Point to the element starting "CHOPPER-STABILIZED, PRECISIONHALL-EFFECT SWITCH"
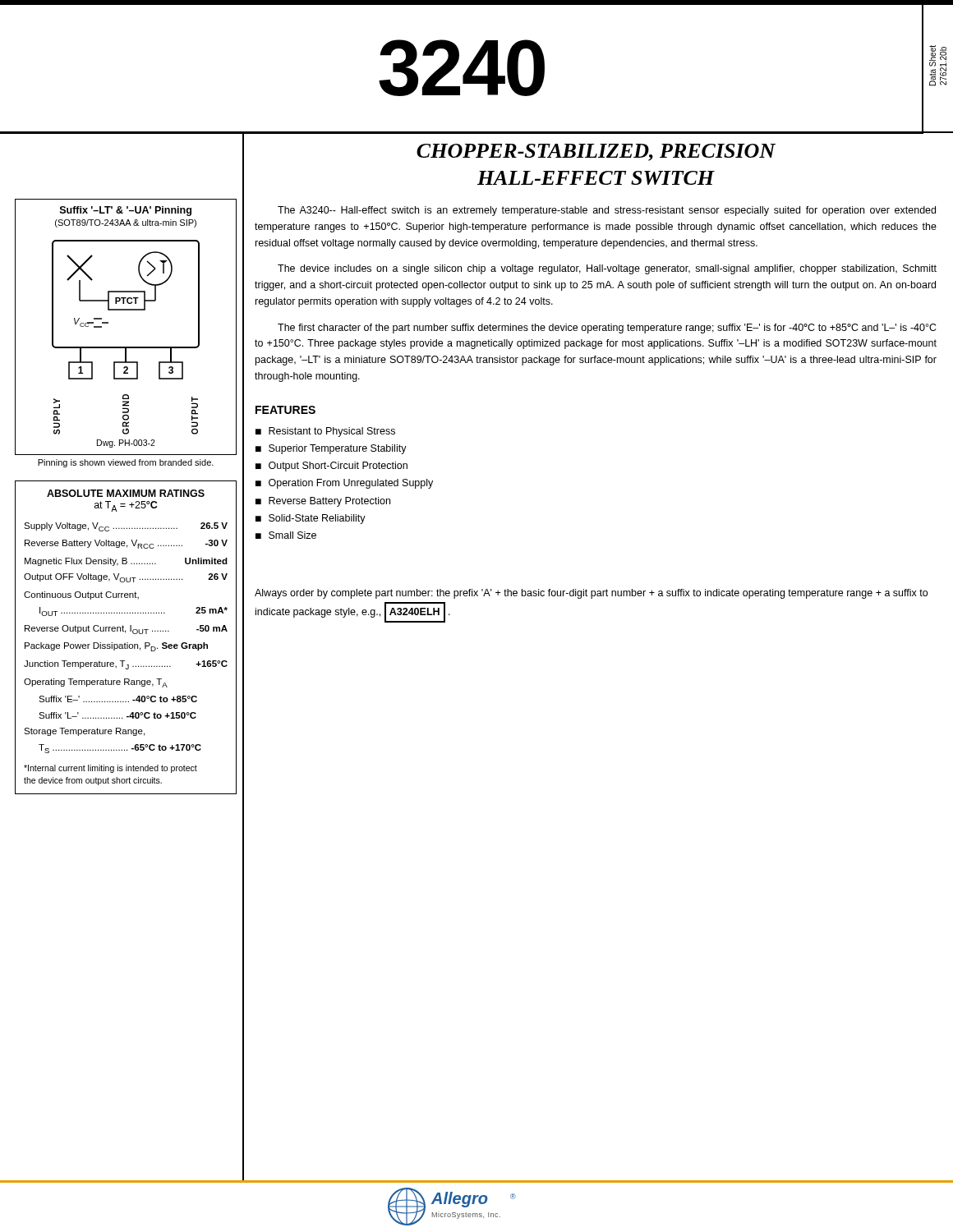Screen dimensions: 1232x953 click(596, 164)
